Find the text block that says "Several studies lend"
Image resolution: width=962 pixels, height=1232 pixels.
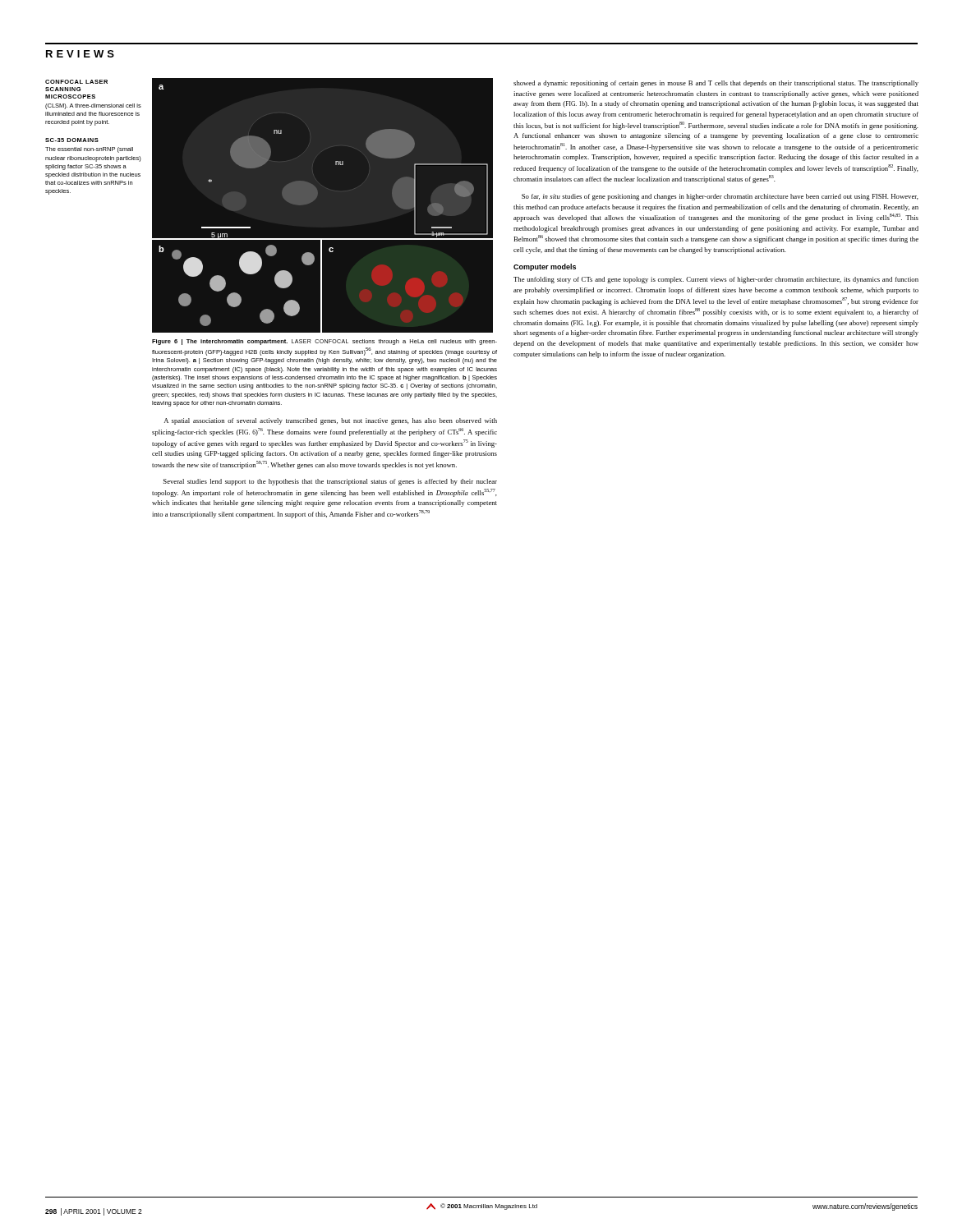(325, 498)
